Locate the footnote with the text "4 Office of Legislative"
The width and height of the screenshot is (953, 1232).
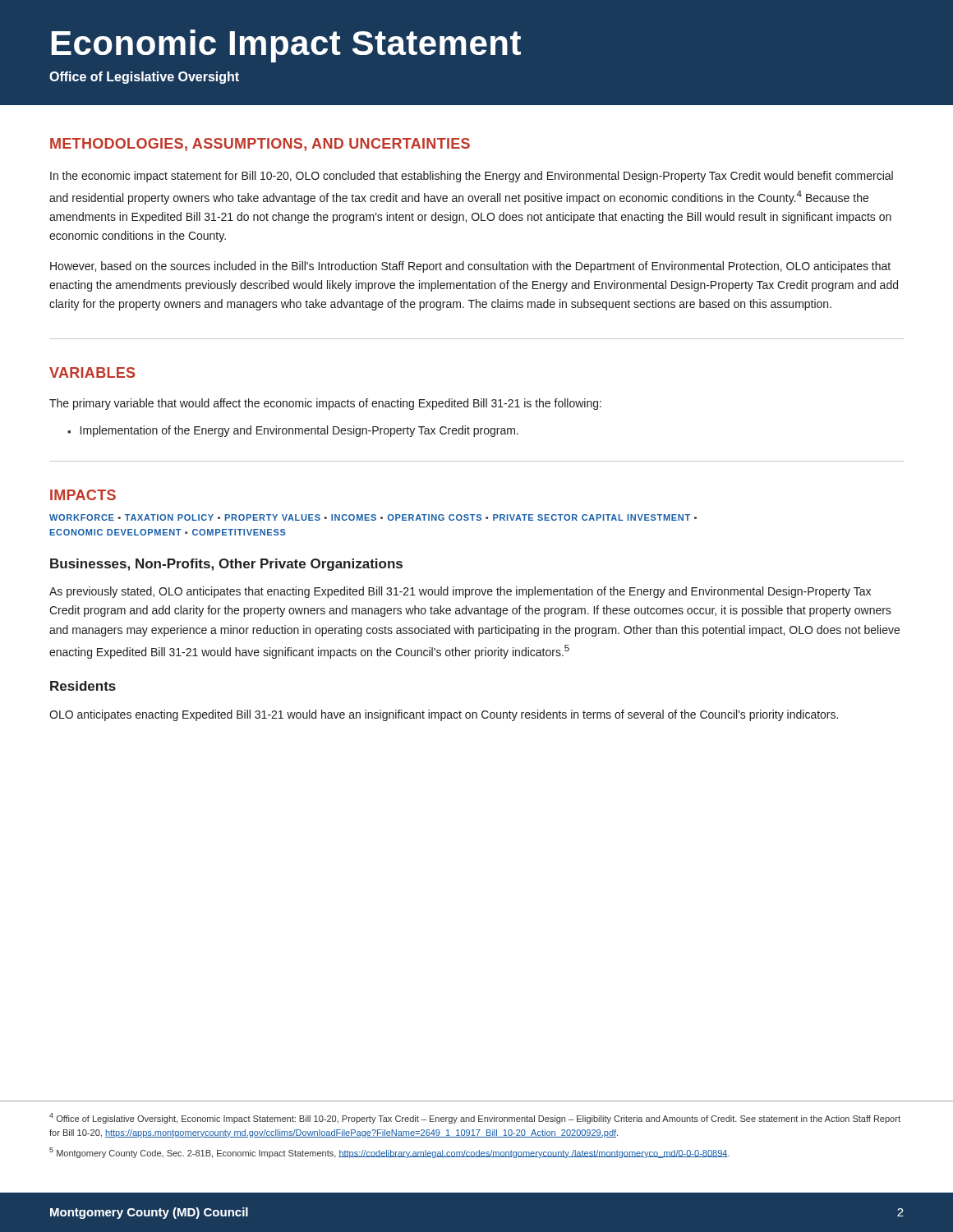[475, 1124]
